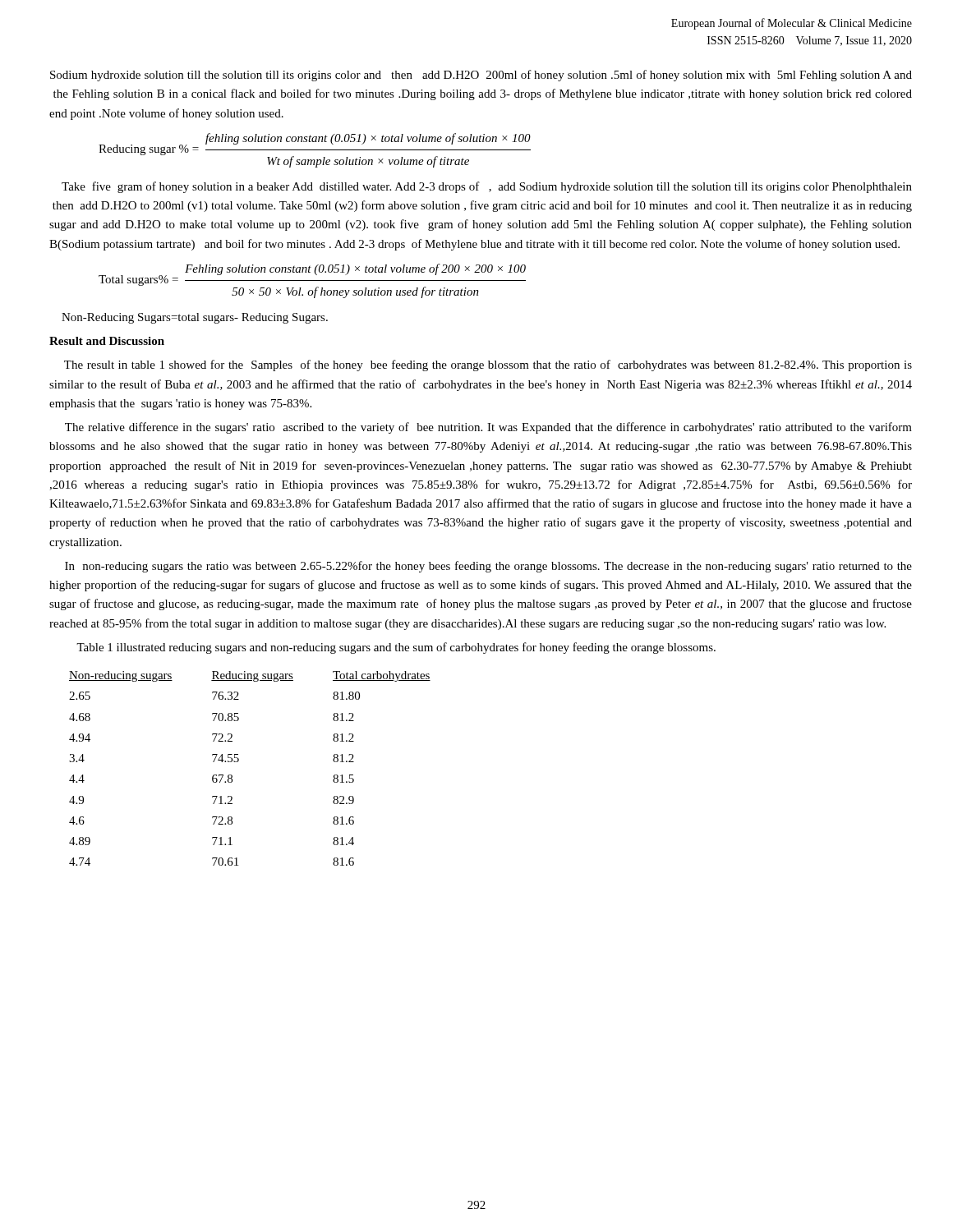Locate the text "Result and Discussion"
The height and width of the screenshot is (1232, 953).
coord(107,341)
